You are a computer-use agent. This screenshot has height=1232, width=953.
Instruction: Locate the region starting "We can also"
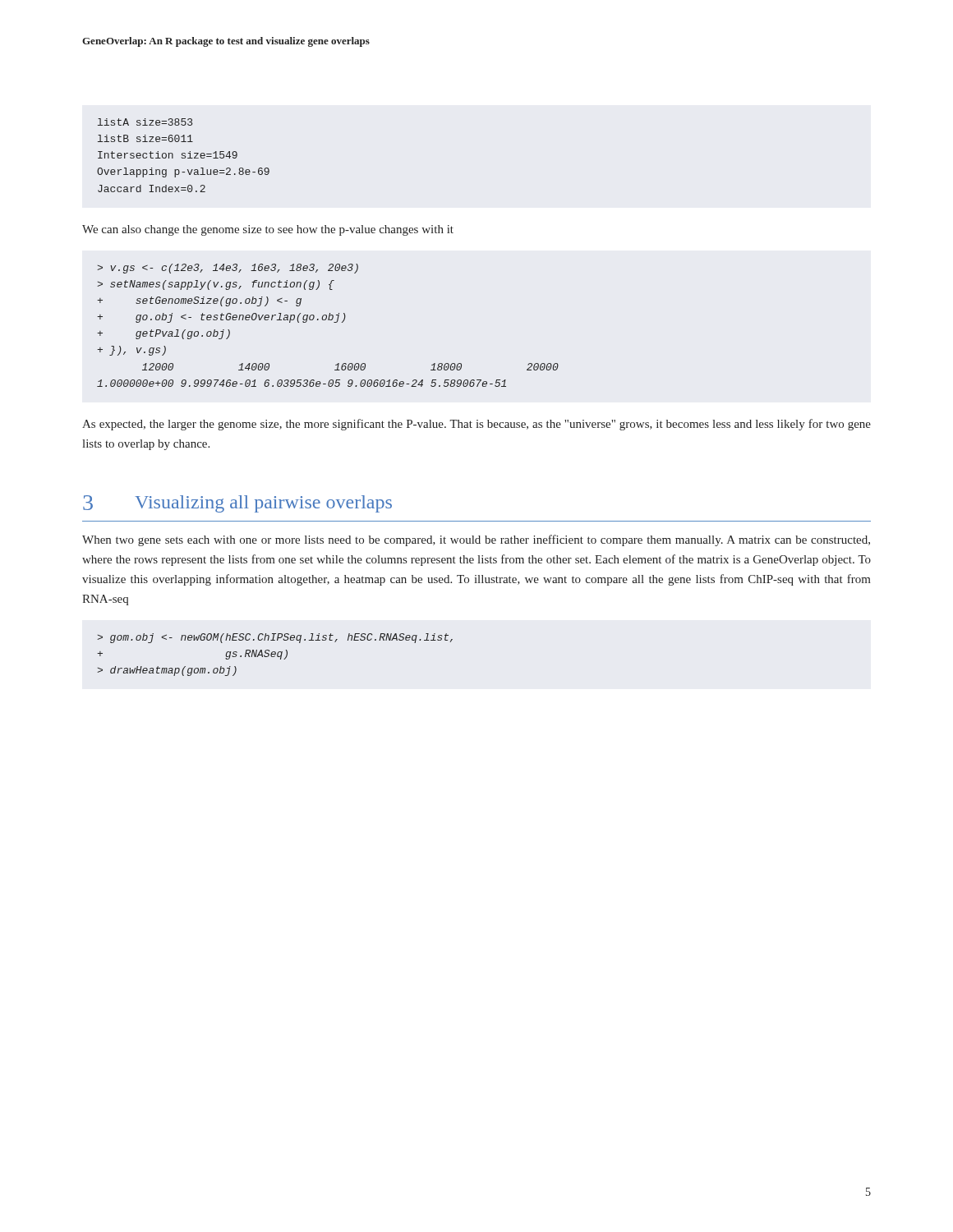point(268,229)
